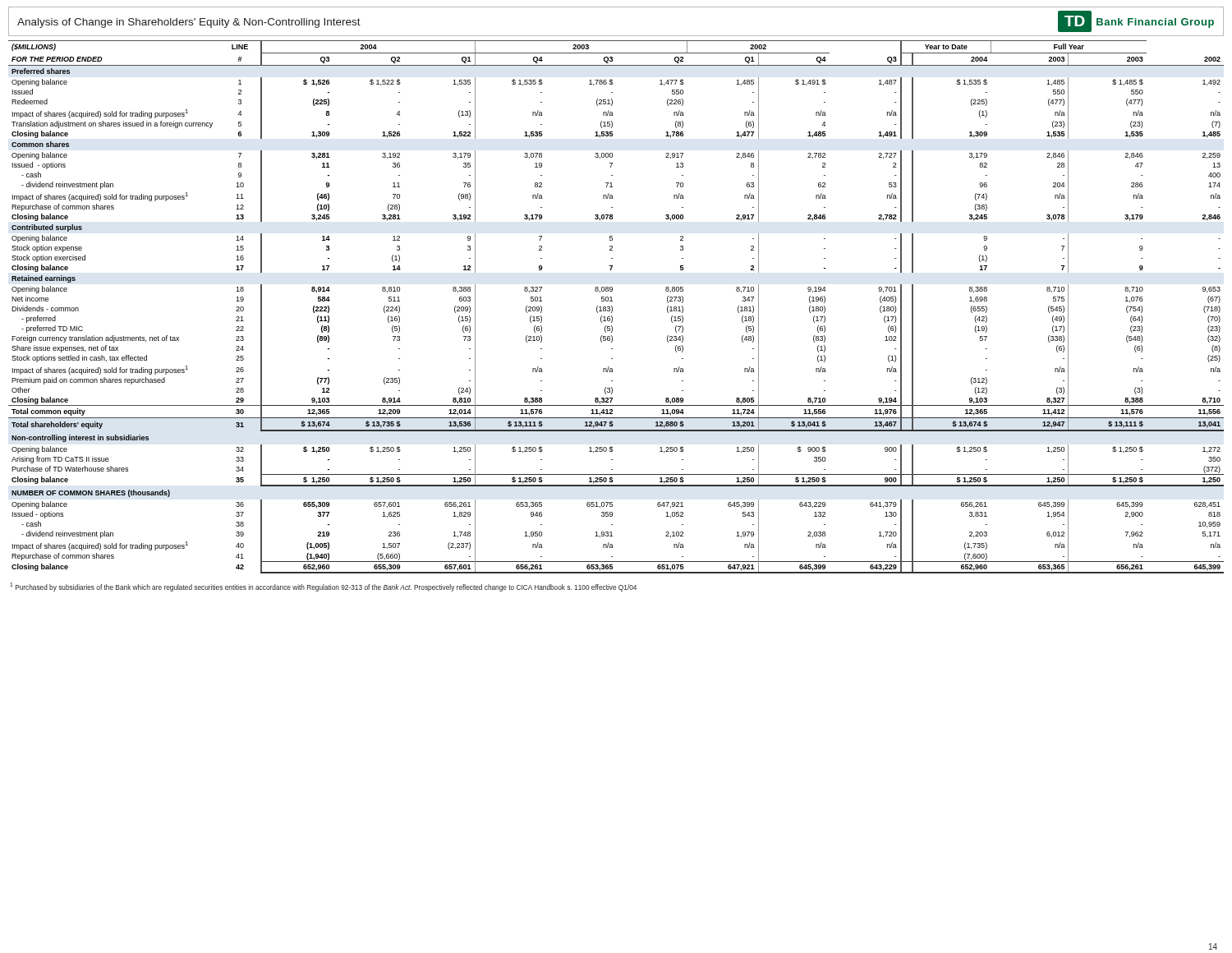This screenshot has width=1232, height=953.
Task: Click the passage that begins "1 Purchased by subsidiaries of the Bank which"
Action: 323,586
